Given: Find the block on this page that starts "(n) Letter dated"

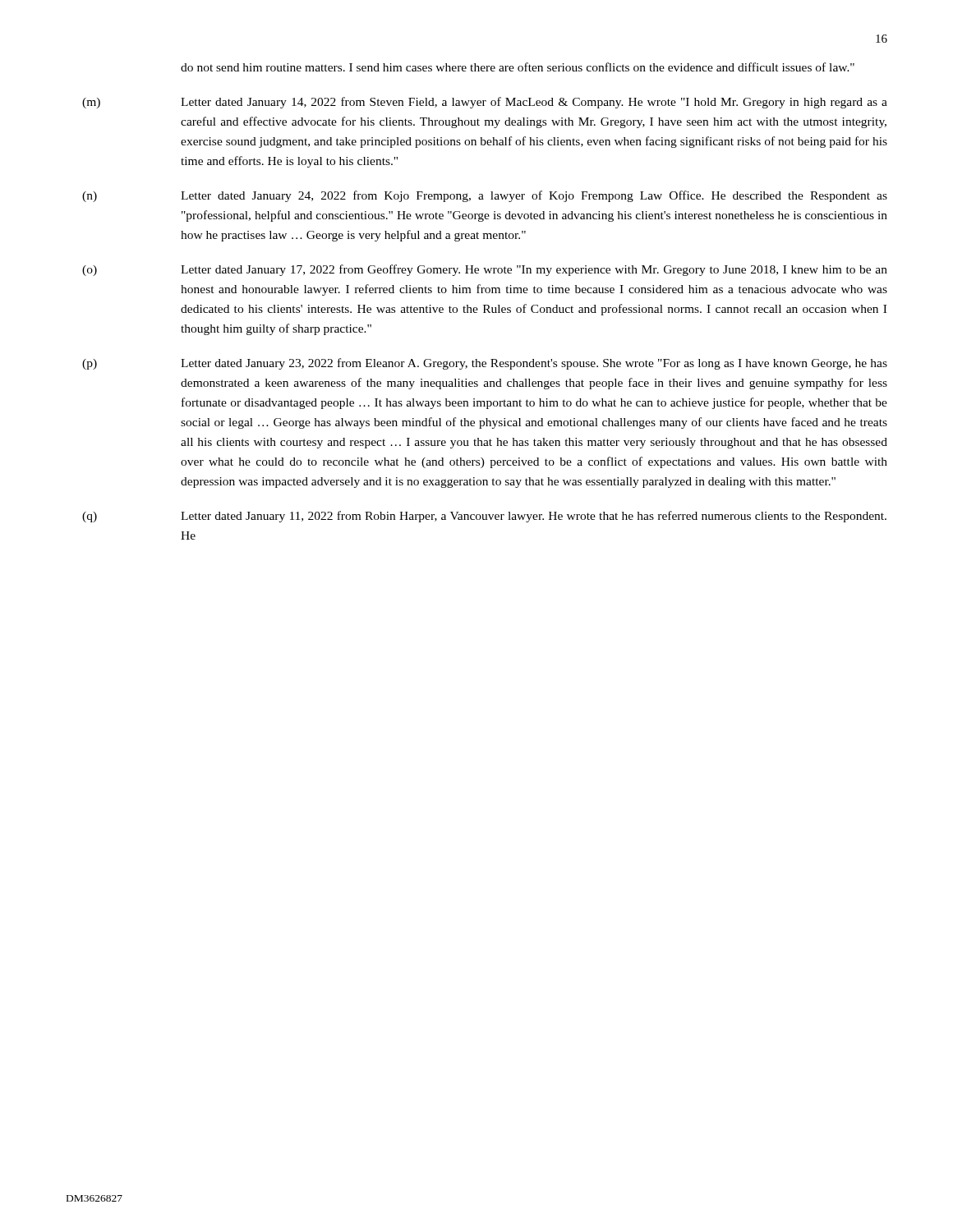Looking at the screenshot, I should click(485, 215).
